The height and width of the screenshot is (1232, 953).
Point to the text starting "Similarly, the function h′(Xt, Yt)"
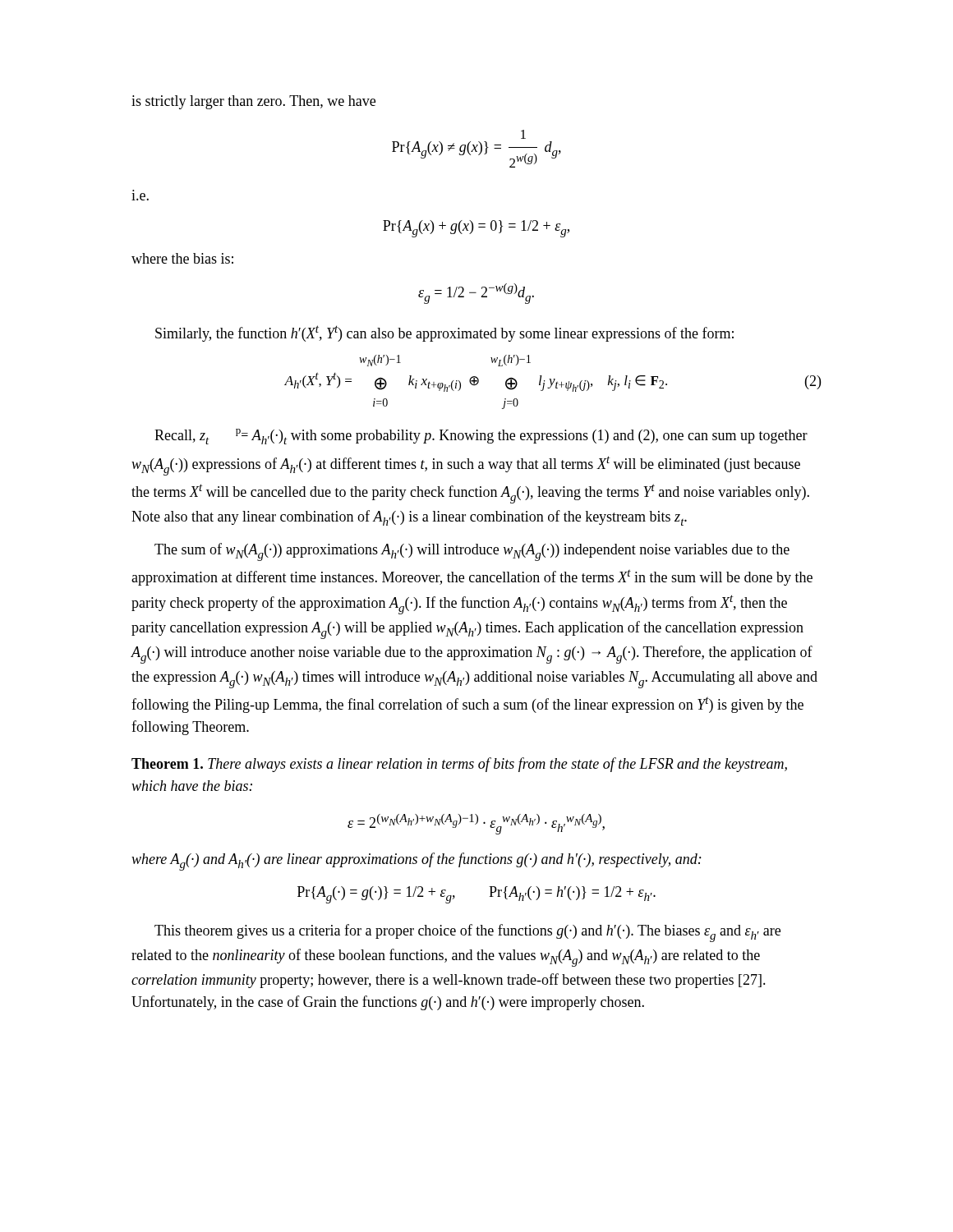[x=476, y=332]
